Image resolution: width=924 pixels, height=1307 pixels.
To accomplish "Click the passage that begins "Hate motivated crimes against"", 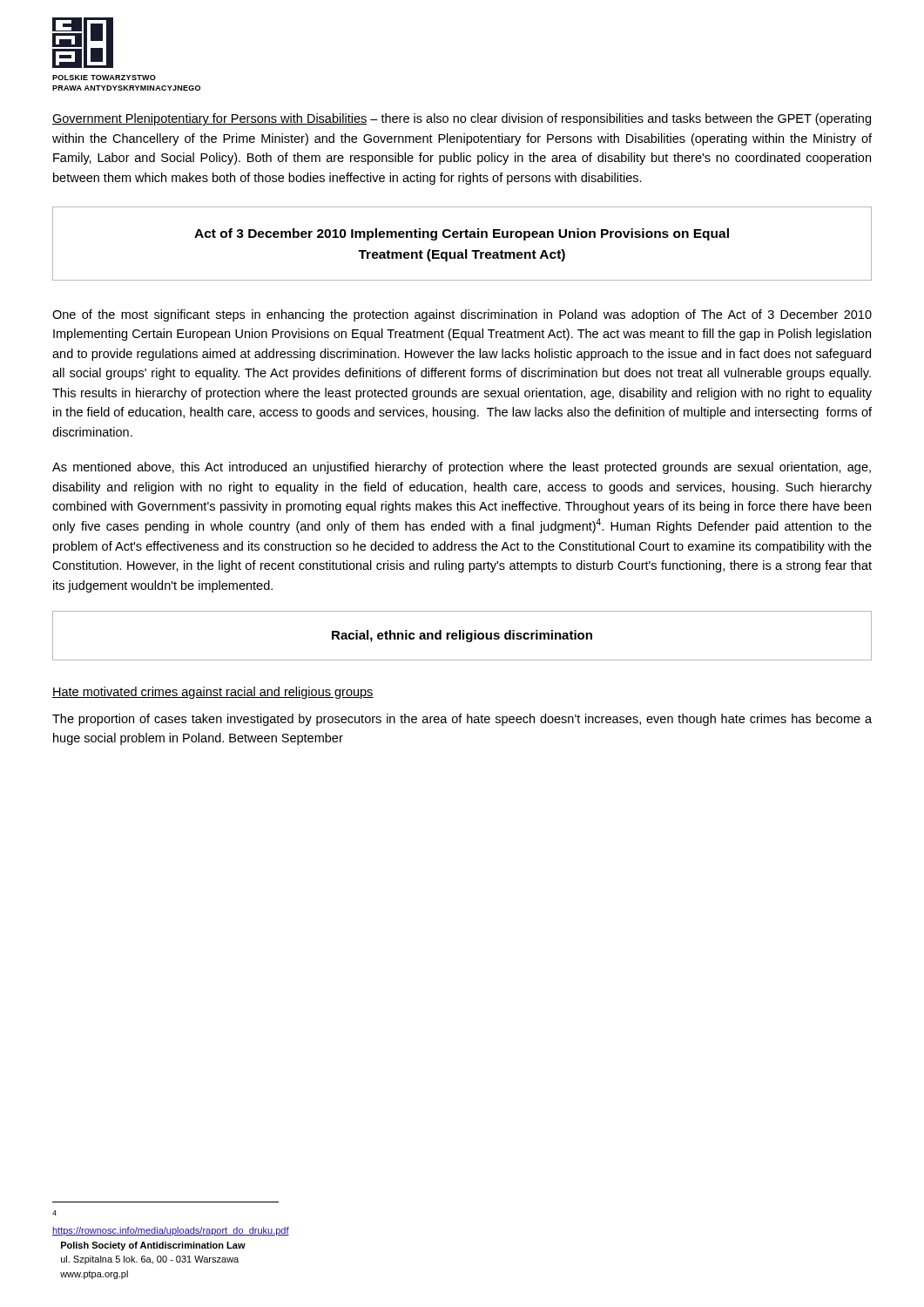I will pos(213,692).
